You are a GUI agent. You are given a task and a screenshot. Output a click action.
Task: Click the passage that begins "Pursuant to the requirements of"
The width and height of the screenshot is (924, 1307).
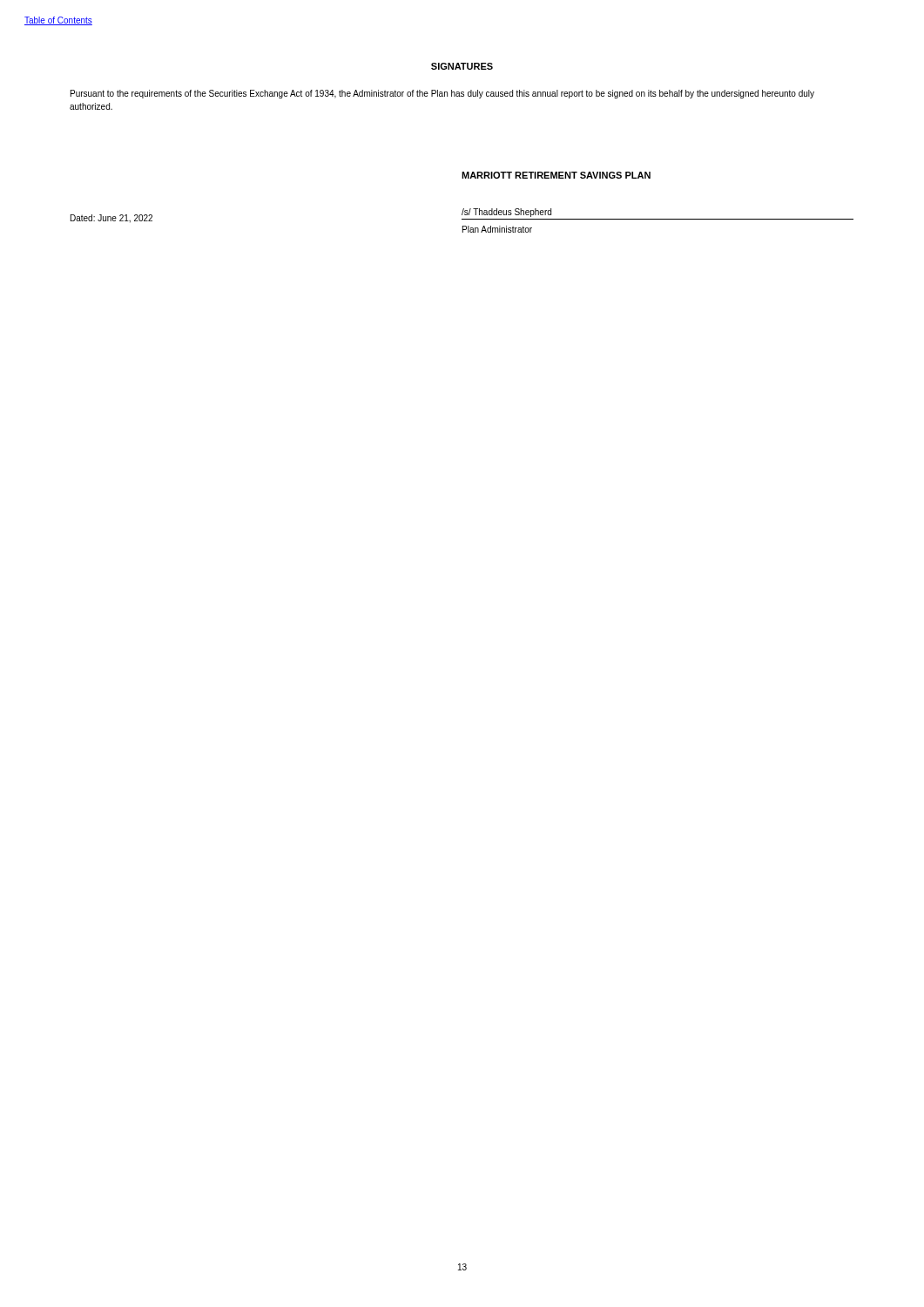point(442,100)
